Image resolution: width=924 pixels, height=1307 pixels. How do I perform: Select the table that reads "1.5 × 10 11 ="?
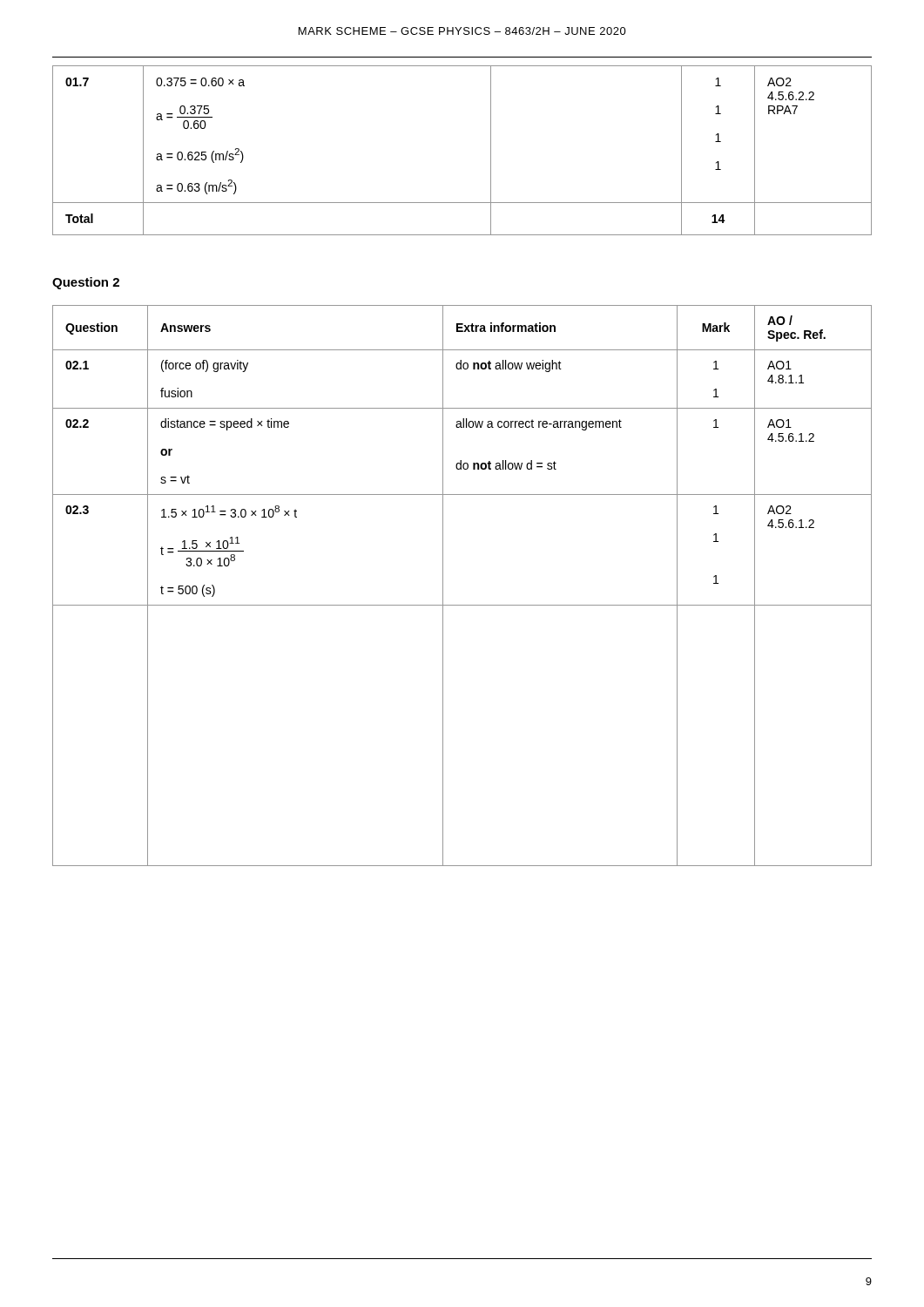click(462, 585)
